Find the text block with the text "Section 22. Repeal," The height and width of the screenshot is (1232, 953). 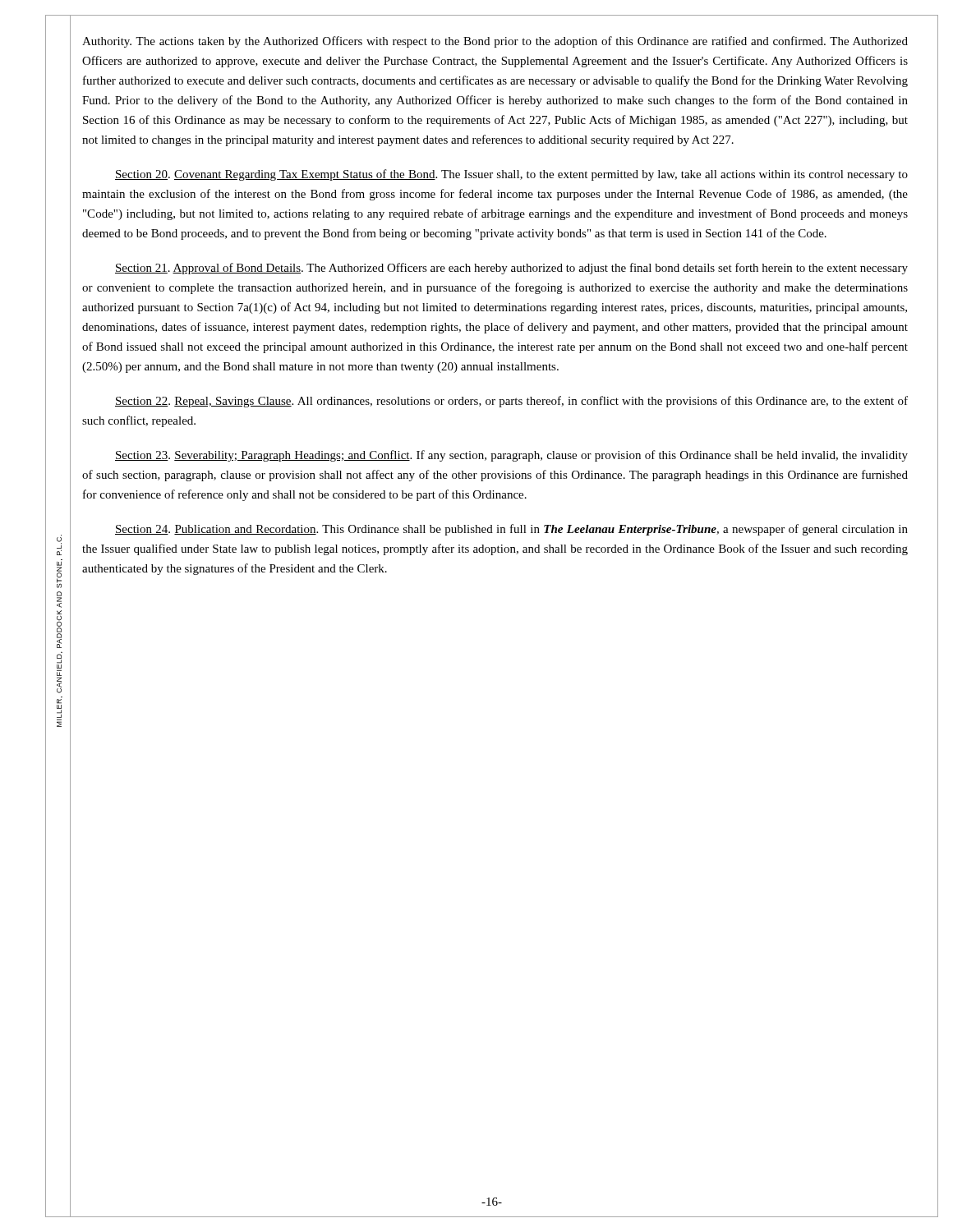[x=495, y=411]
